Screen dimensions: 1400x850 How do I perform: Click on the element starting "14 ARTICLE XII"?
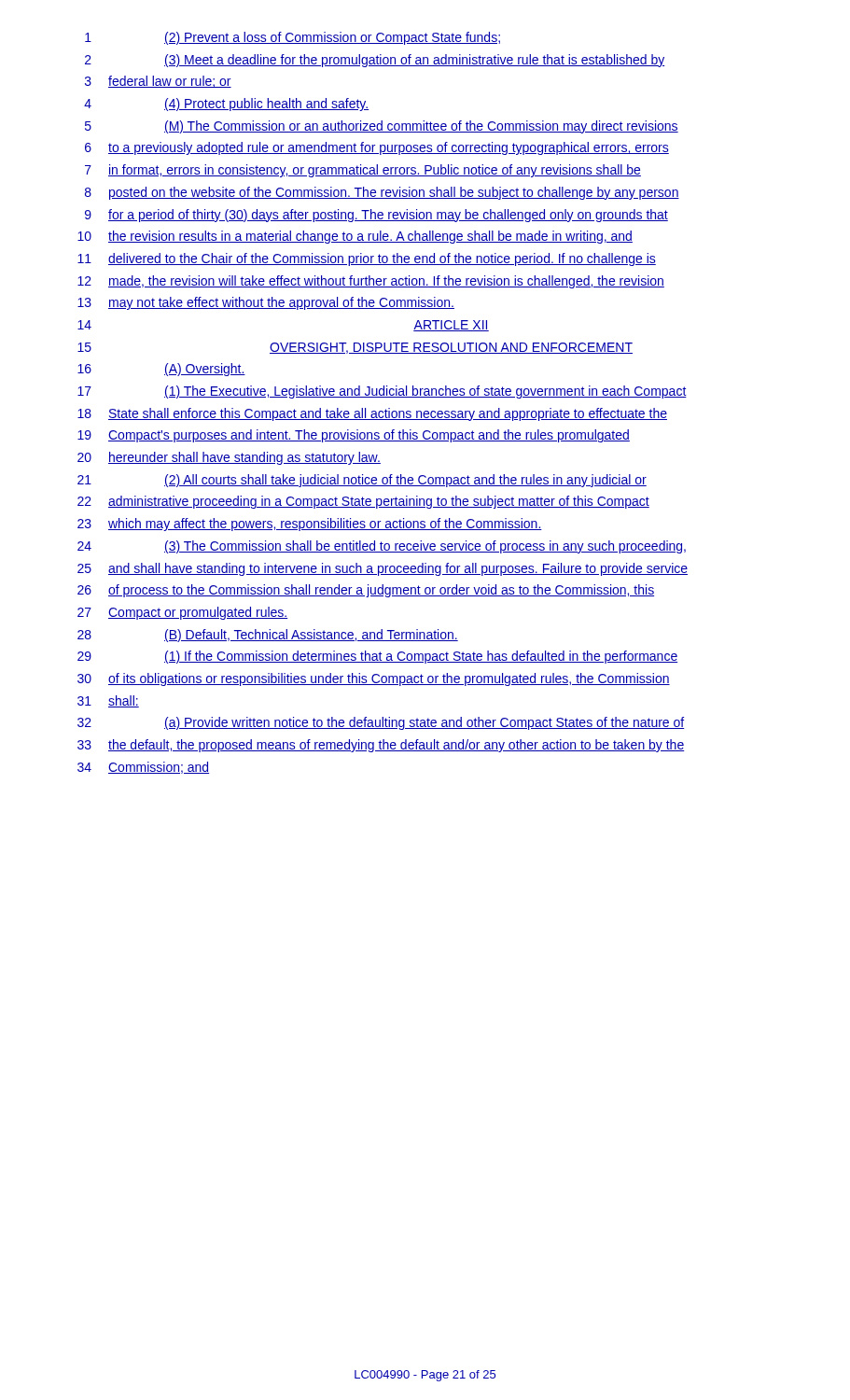click(x=425, y=326)
